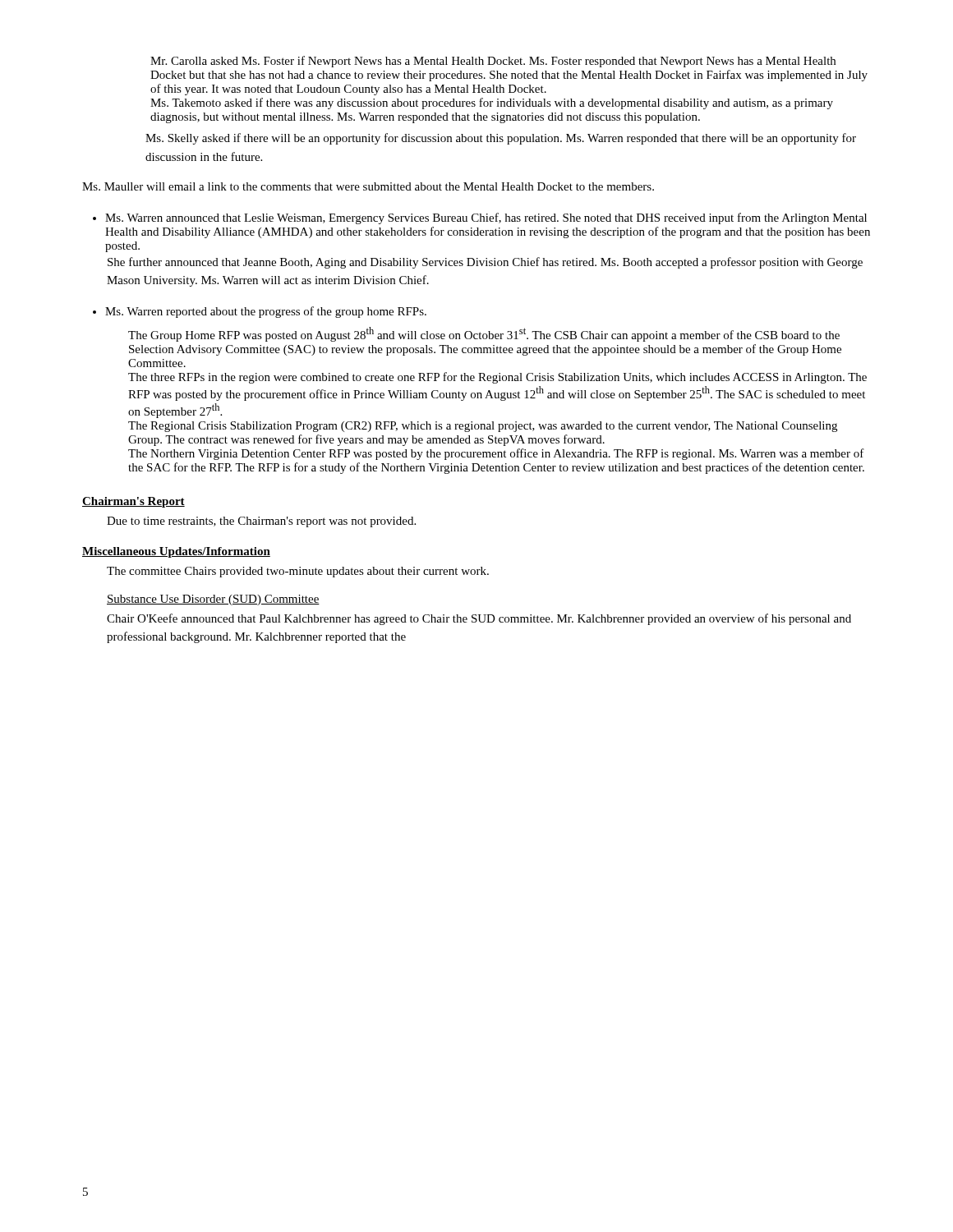Select the text block that reads "Chair O'Keefe announced that Paul Kalchbrenner"
953x1232 pixels.
[479, 627]
